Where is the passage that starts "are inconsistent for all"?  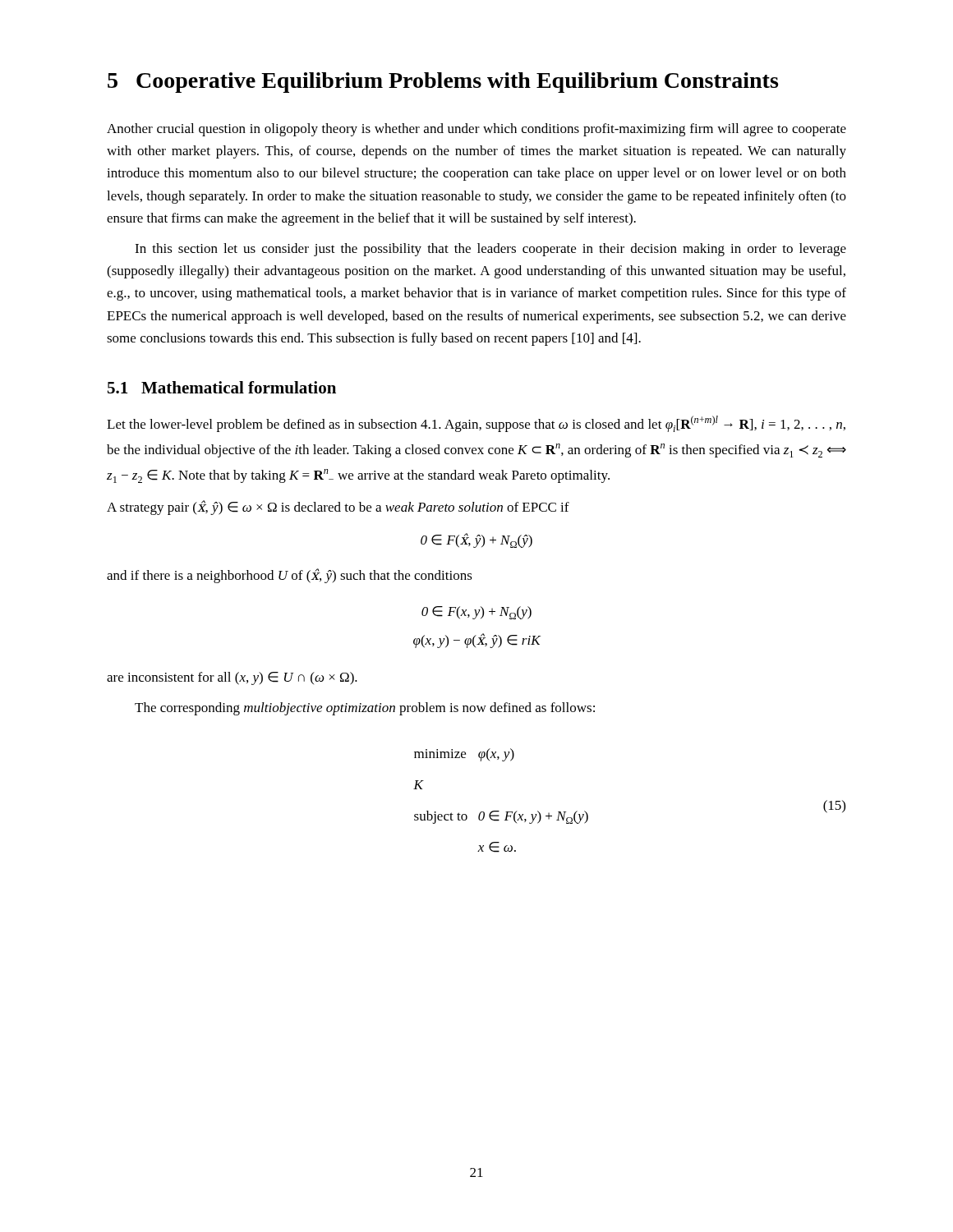click(232, 678)
